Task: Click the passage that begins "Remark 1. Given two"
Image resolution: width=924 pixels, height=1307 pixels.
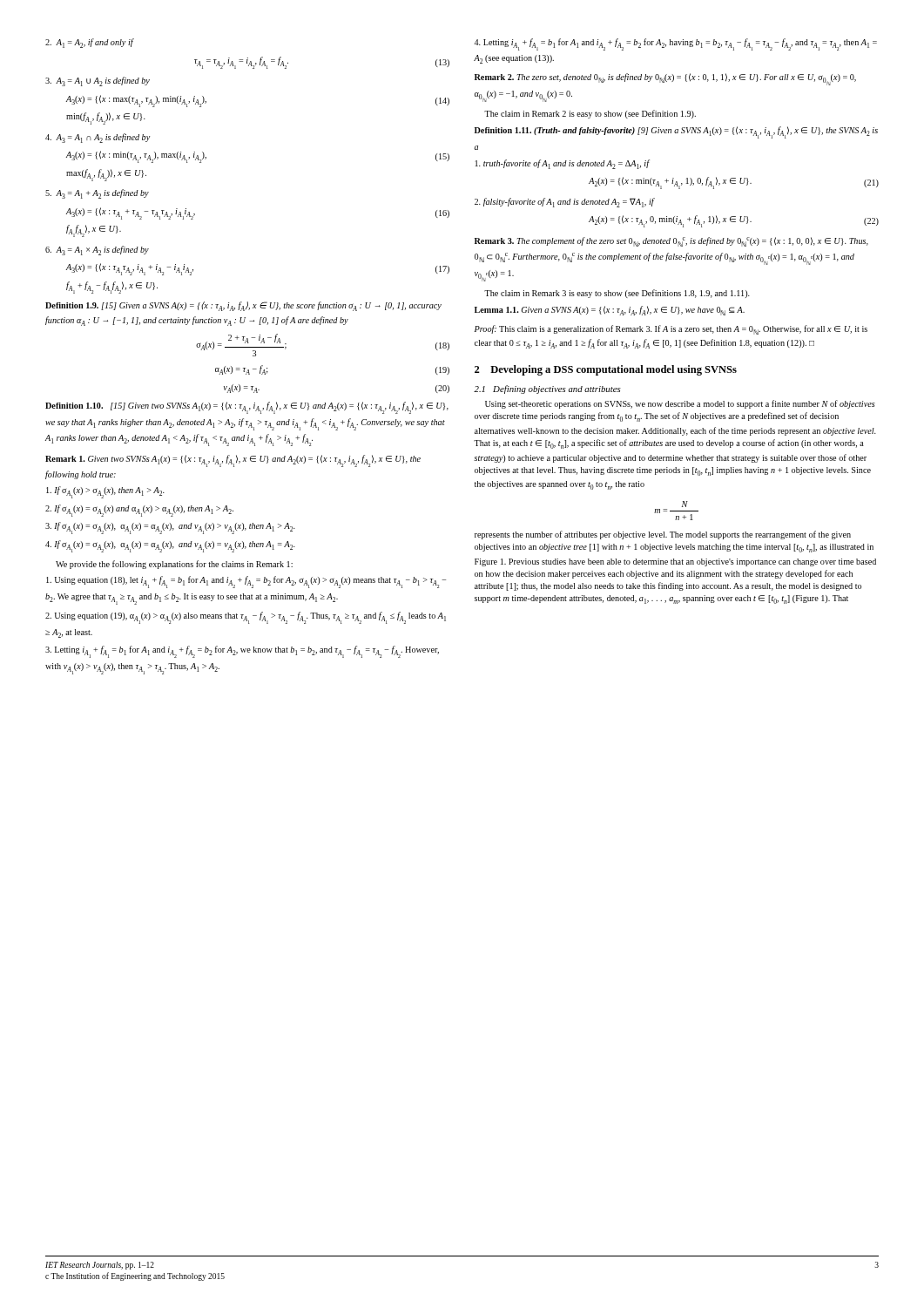Action: coord(233,461)
